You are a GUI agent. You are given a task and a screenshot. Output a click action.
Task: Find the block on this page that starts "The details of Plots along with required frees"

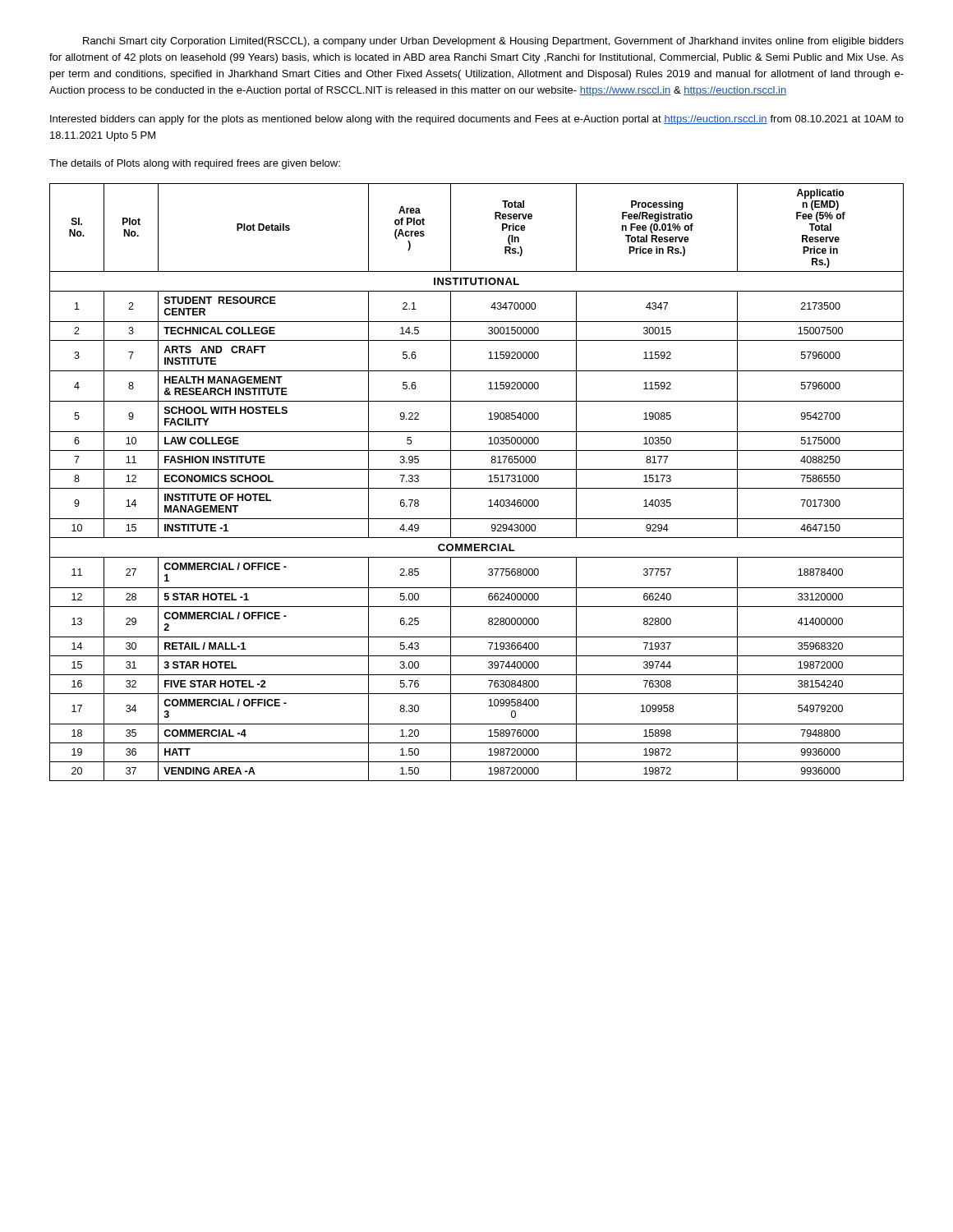195,163
